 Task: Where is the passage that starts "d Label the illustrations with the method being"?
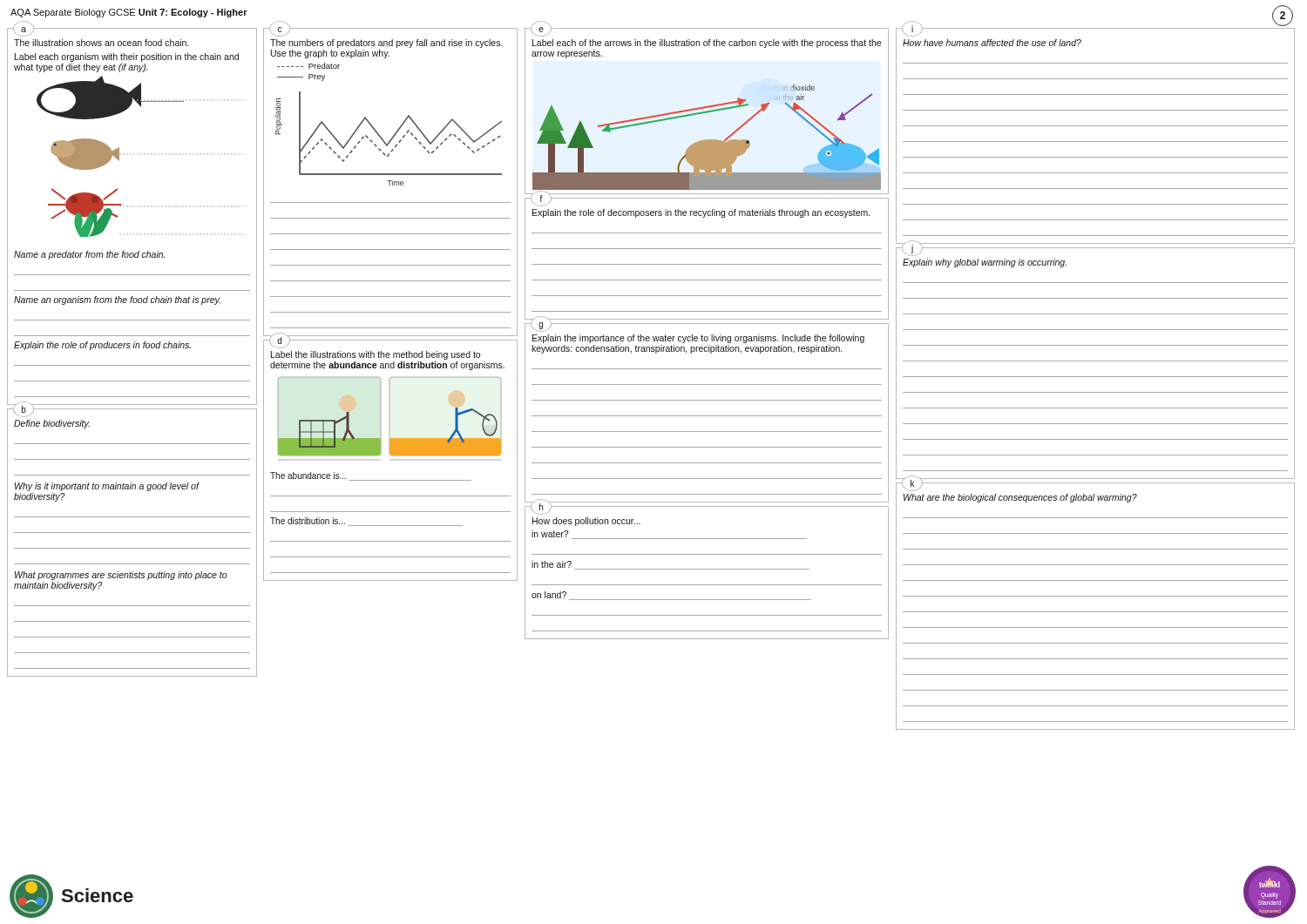click(390, 456)
